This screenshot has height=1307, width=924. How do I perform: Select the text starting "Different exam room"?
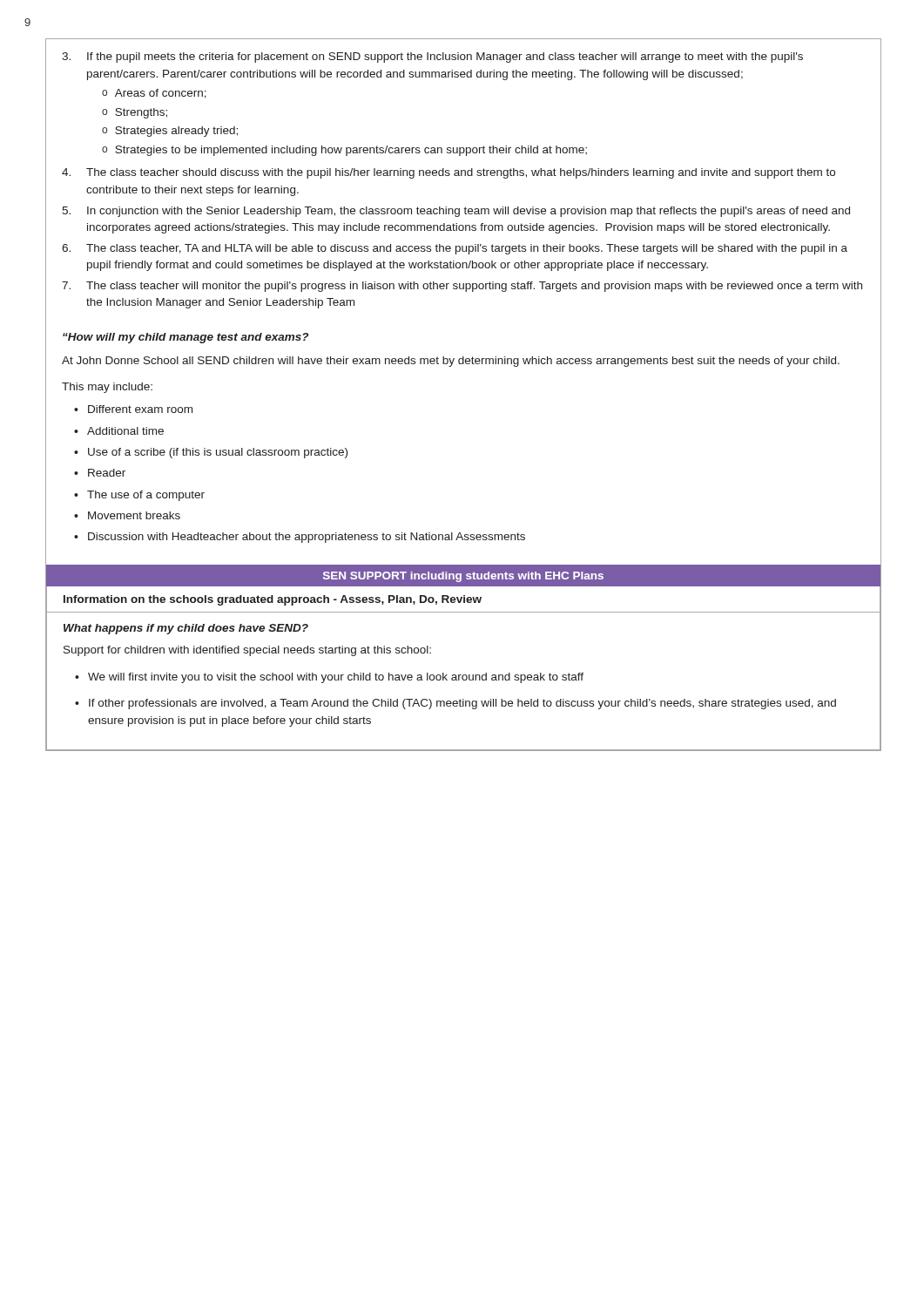pos(140,409)
